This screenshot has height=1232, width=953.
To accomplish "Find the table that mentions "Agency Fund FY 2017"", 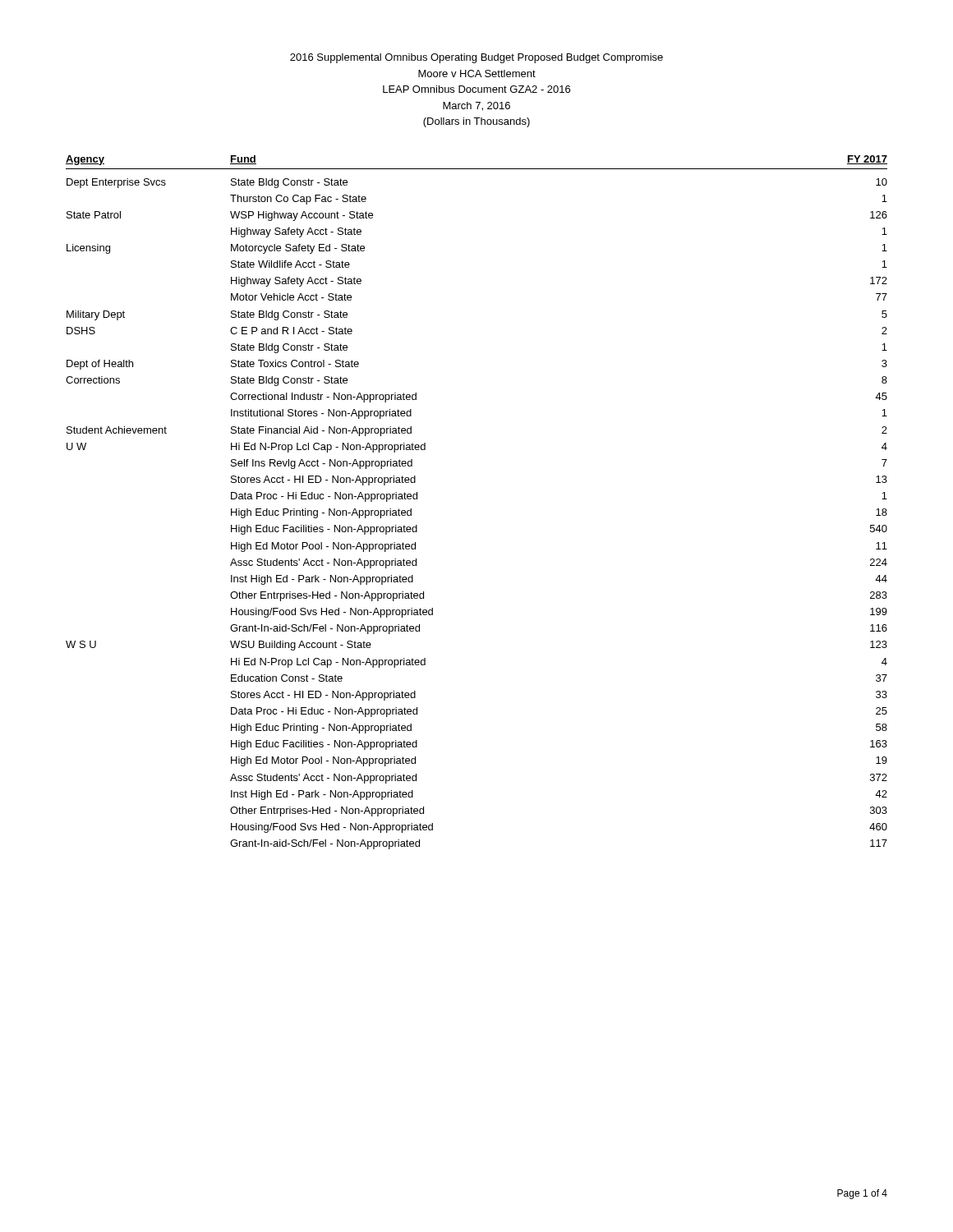I will (476, 502).
